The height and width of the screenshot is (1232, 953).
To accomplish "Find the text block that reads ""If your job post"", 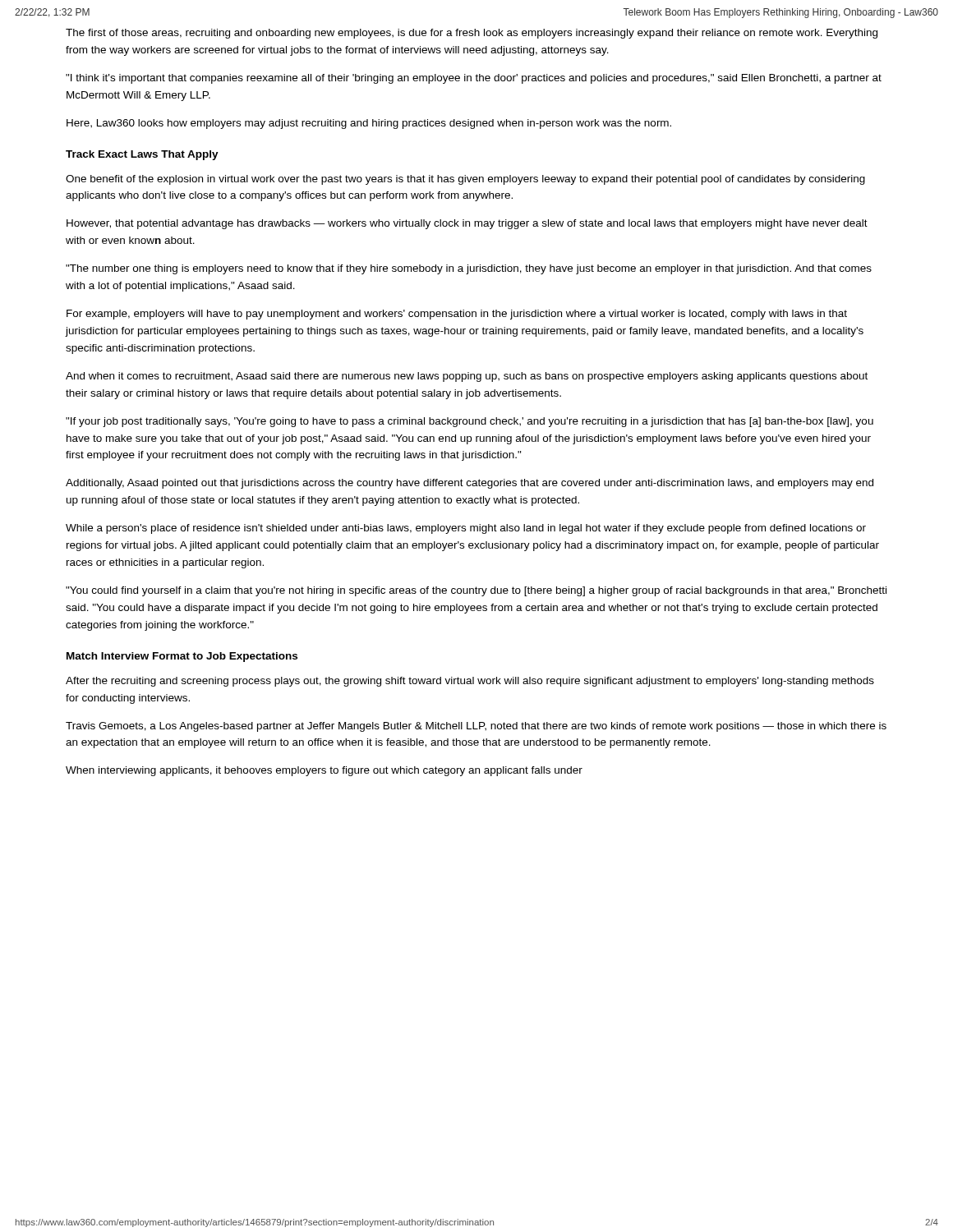I will pyautogui.click(x=476, y=439).
